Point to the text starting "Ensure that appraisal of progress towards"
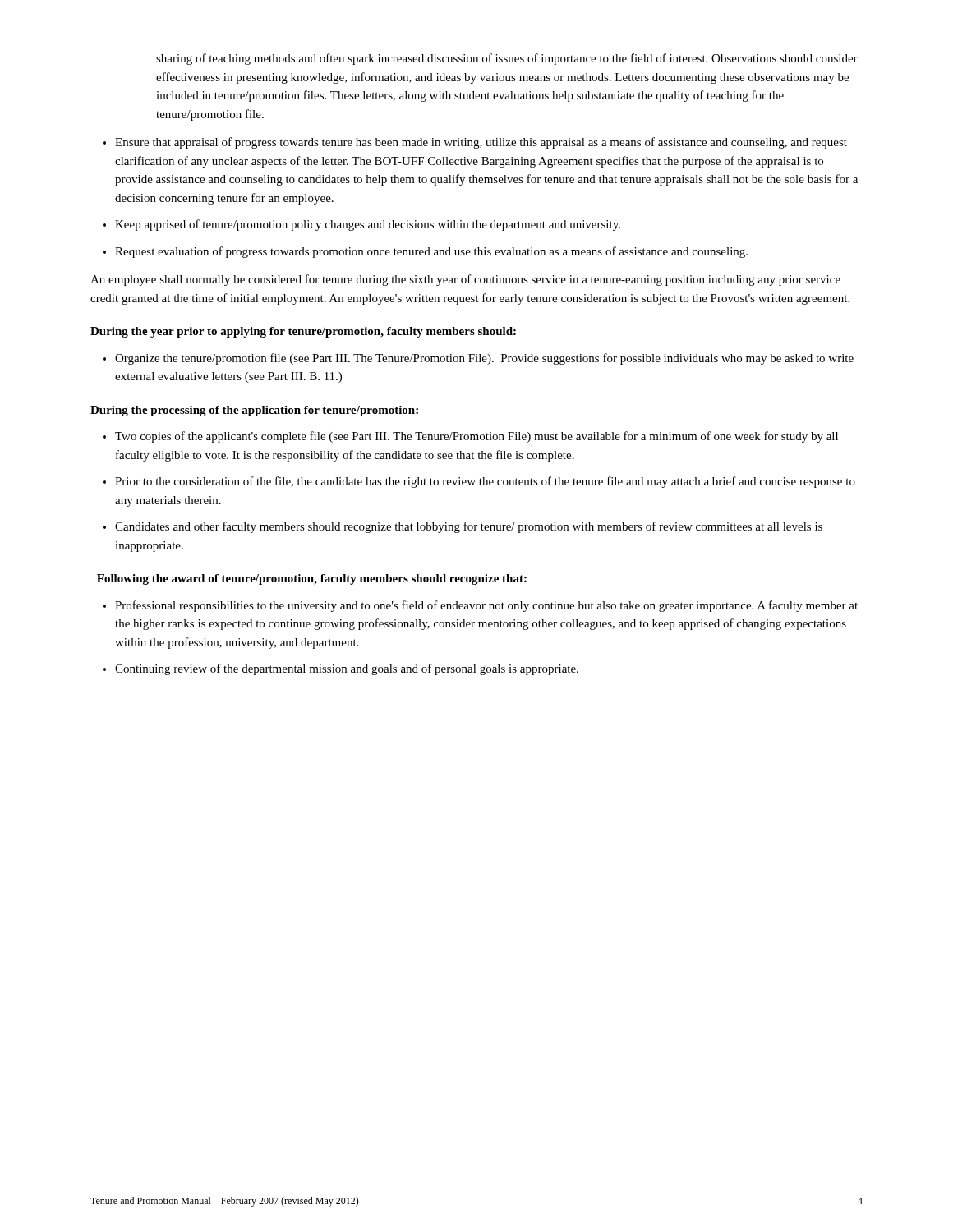 click(487, 170)
